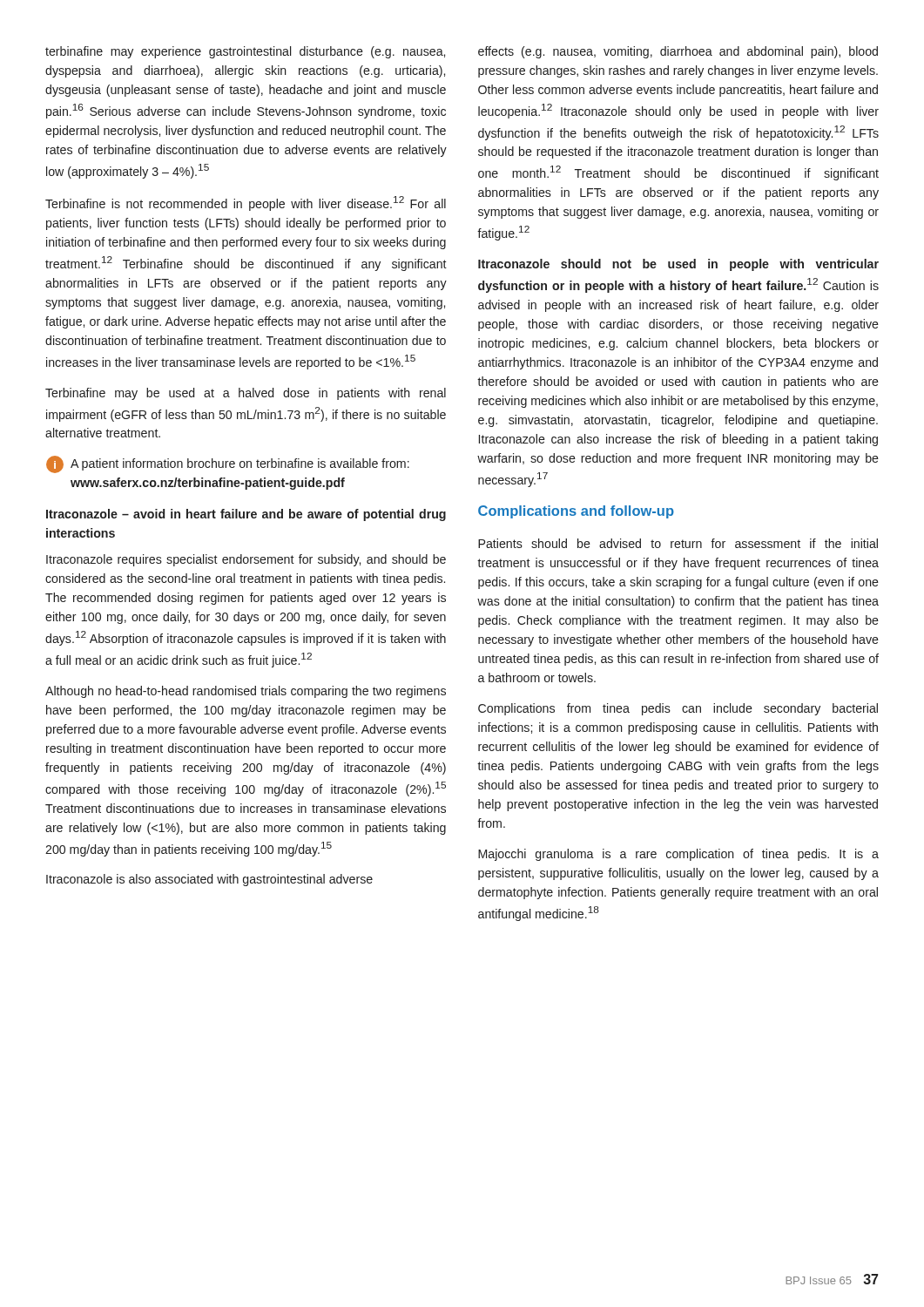Select the text block starting "Itraconazole should not be"
Viewport: 924px width, 1307px height.
678,372
